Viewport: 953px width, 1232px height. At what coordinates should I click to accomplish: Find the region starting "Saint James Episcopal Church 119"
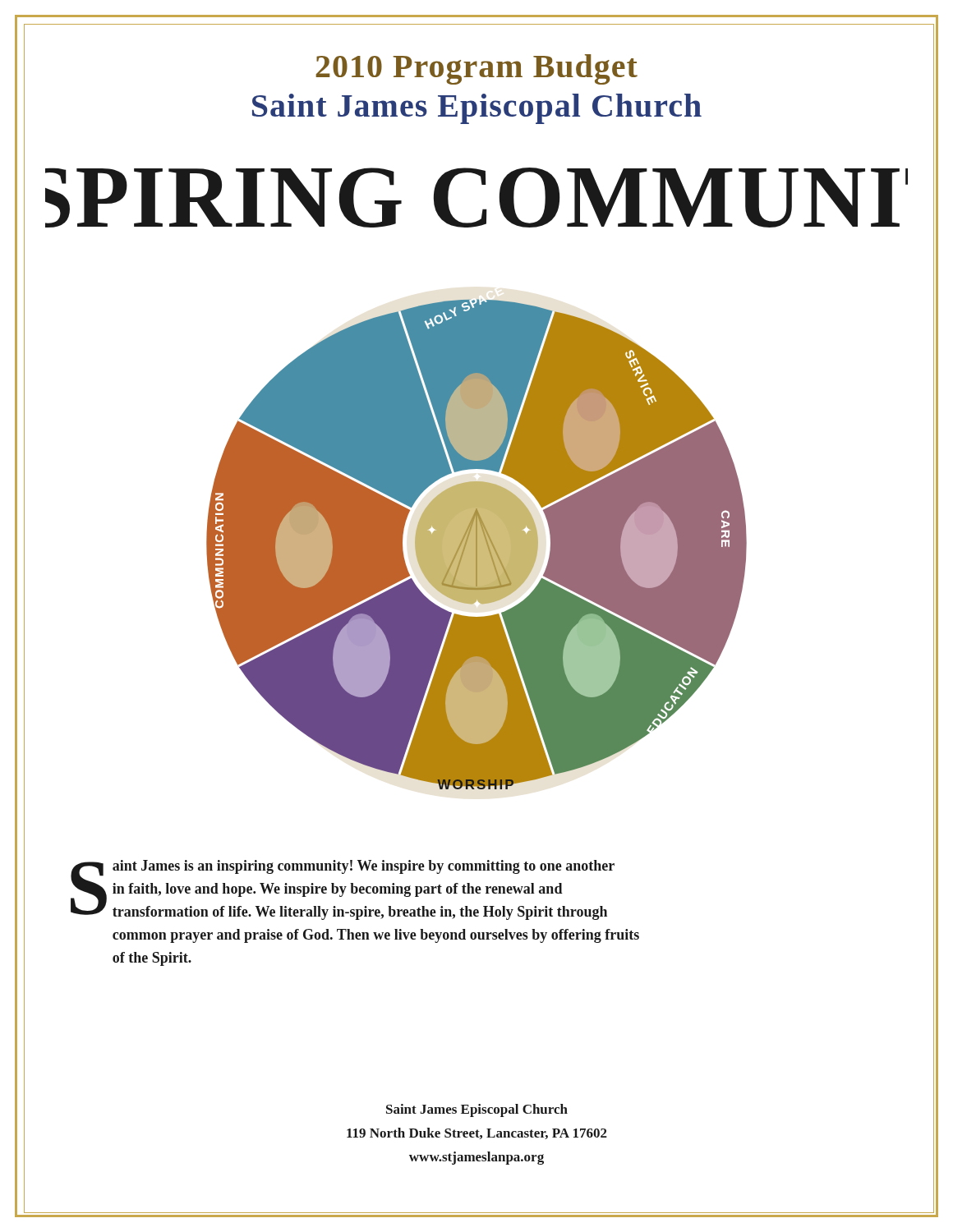point(476,1134)
